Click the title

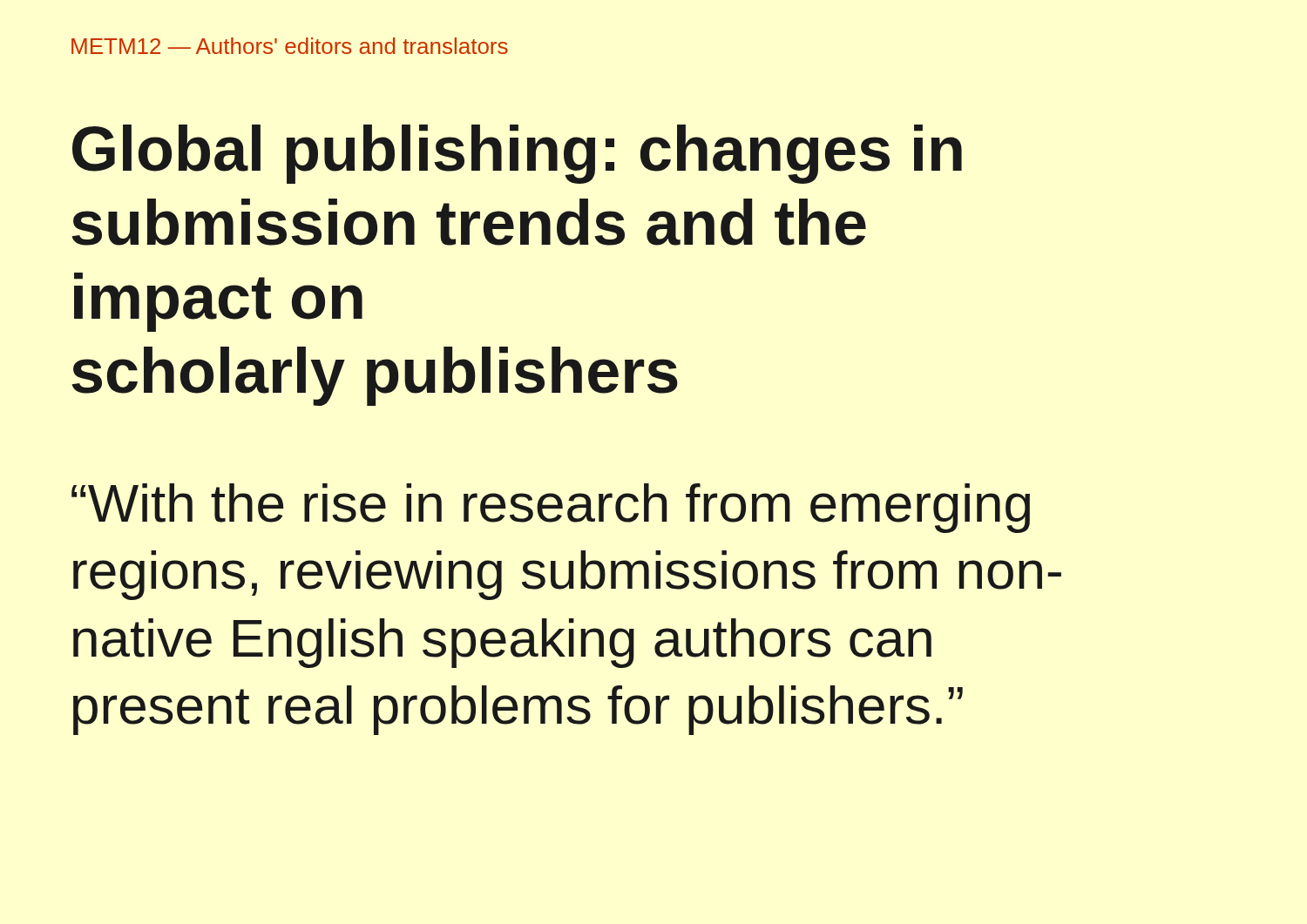pyautogui.click(x=518, y=260)
